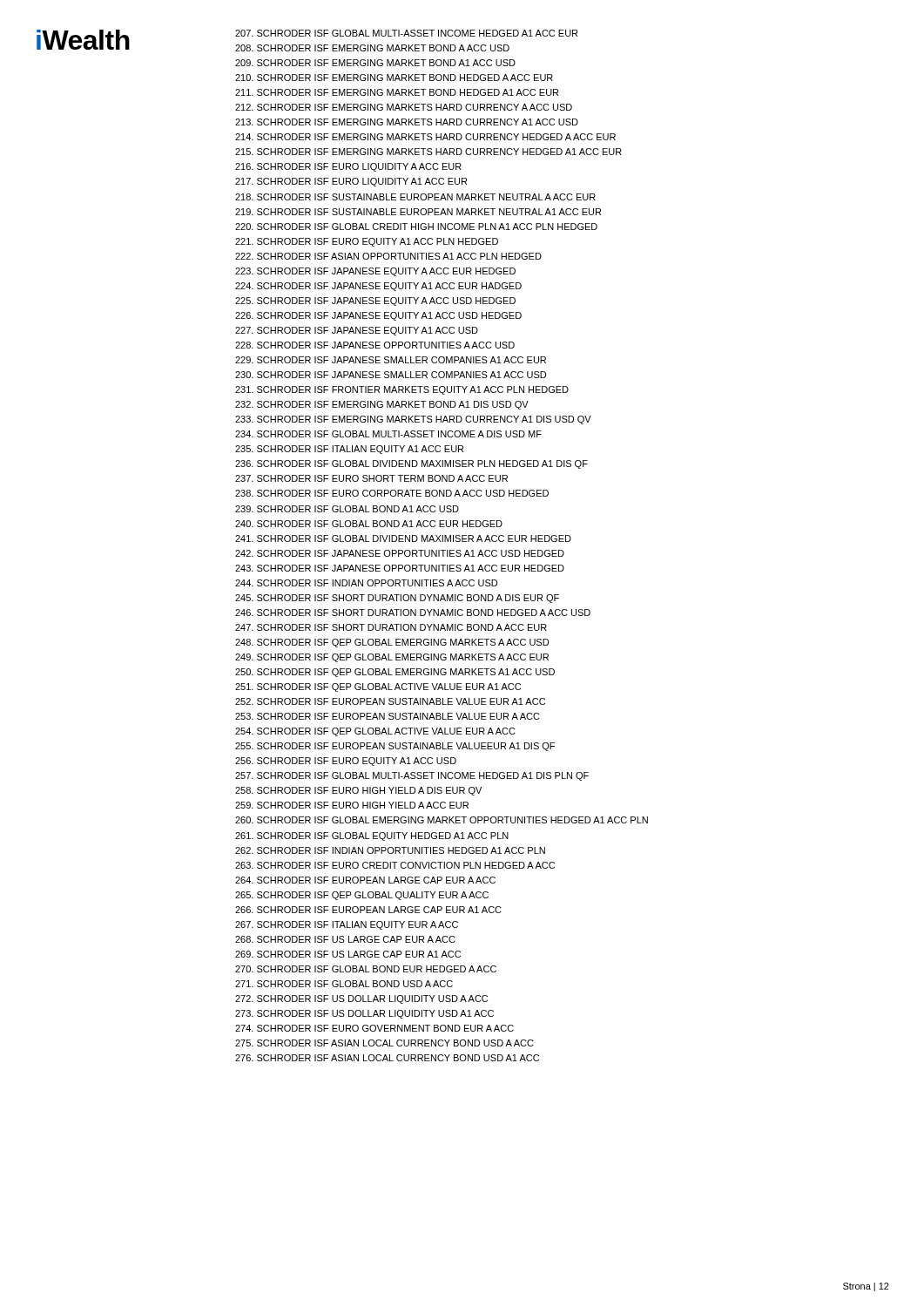Select the list item that says "226. SCHRODER ISF JAPANESE EQUITY A1"
Screen dimensions: 1307x924
tap(378, 316)
